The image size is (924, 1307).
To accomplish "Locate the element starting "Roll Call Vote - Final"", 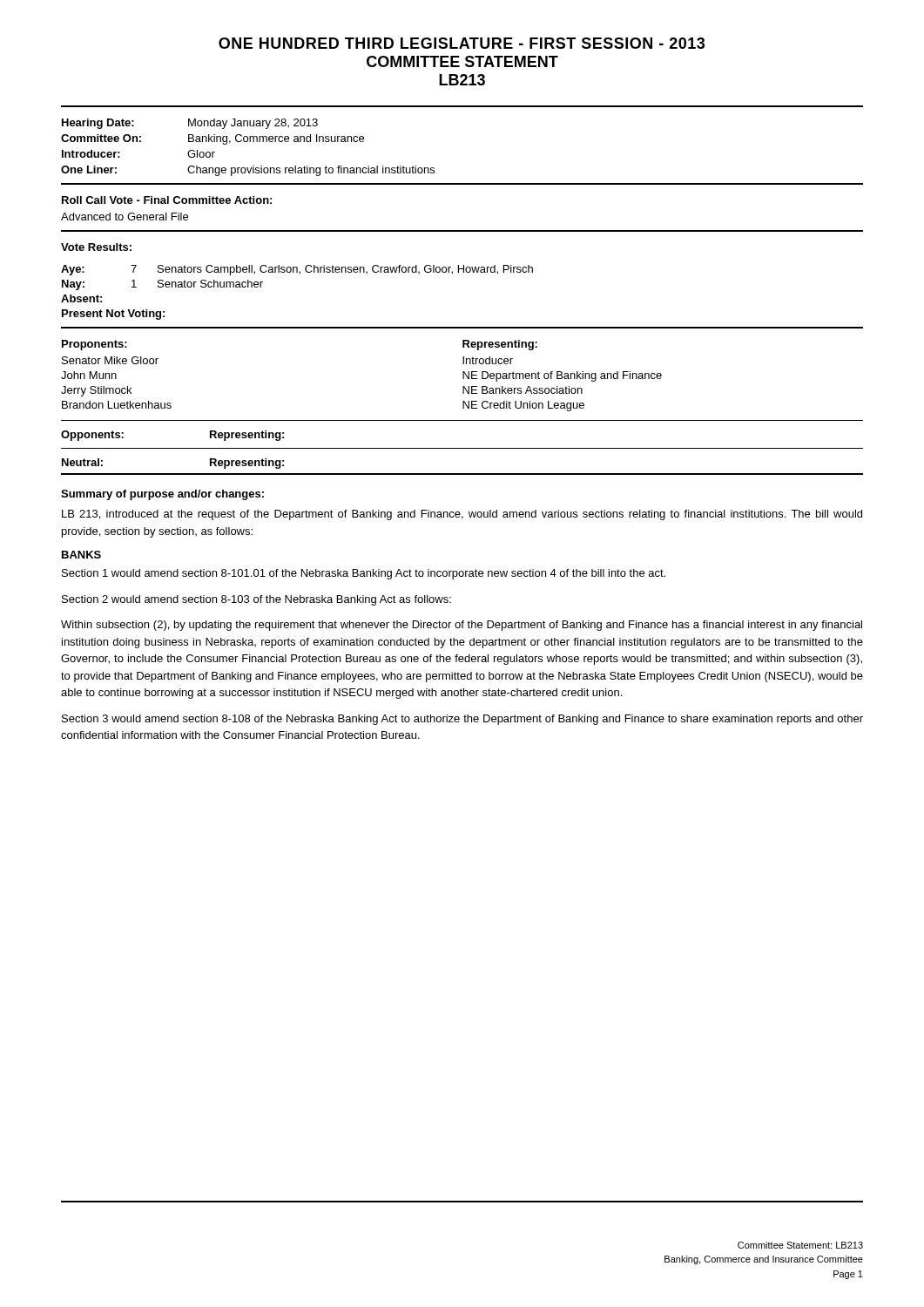I will click(x=167, y=200).
